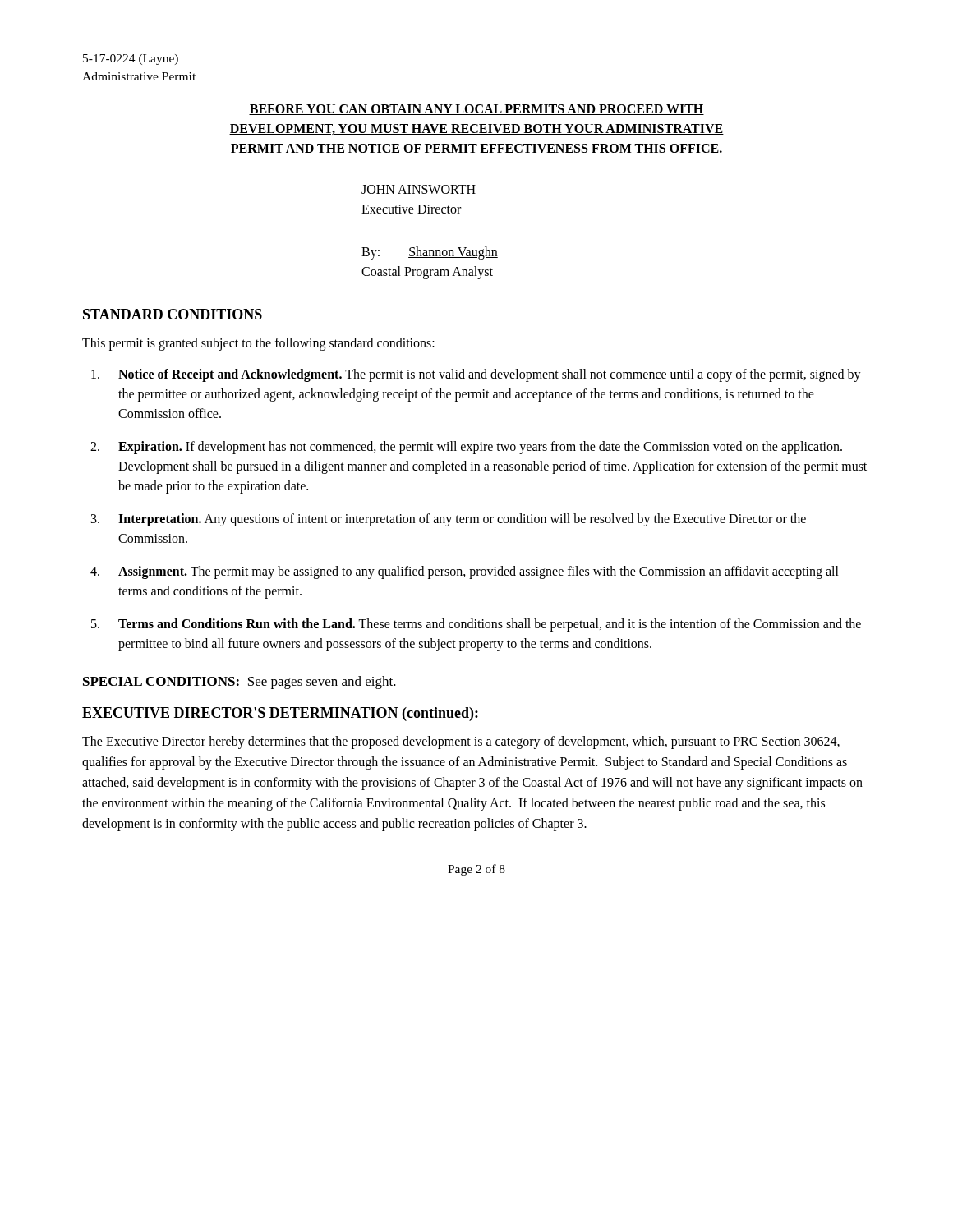
Task: Locate the section header that says "STANDARD CONDITIONS"
Action: pyautogui.click(x=172, y=315)
